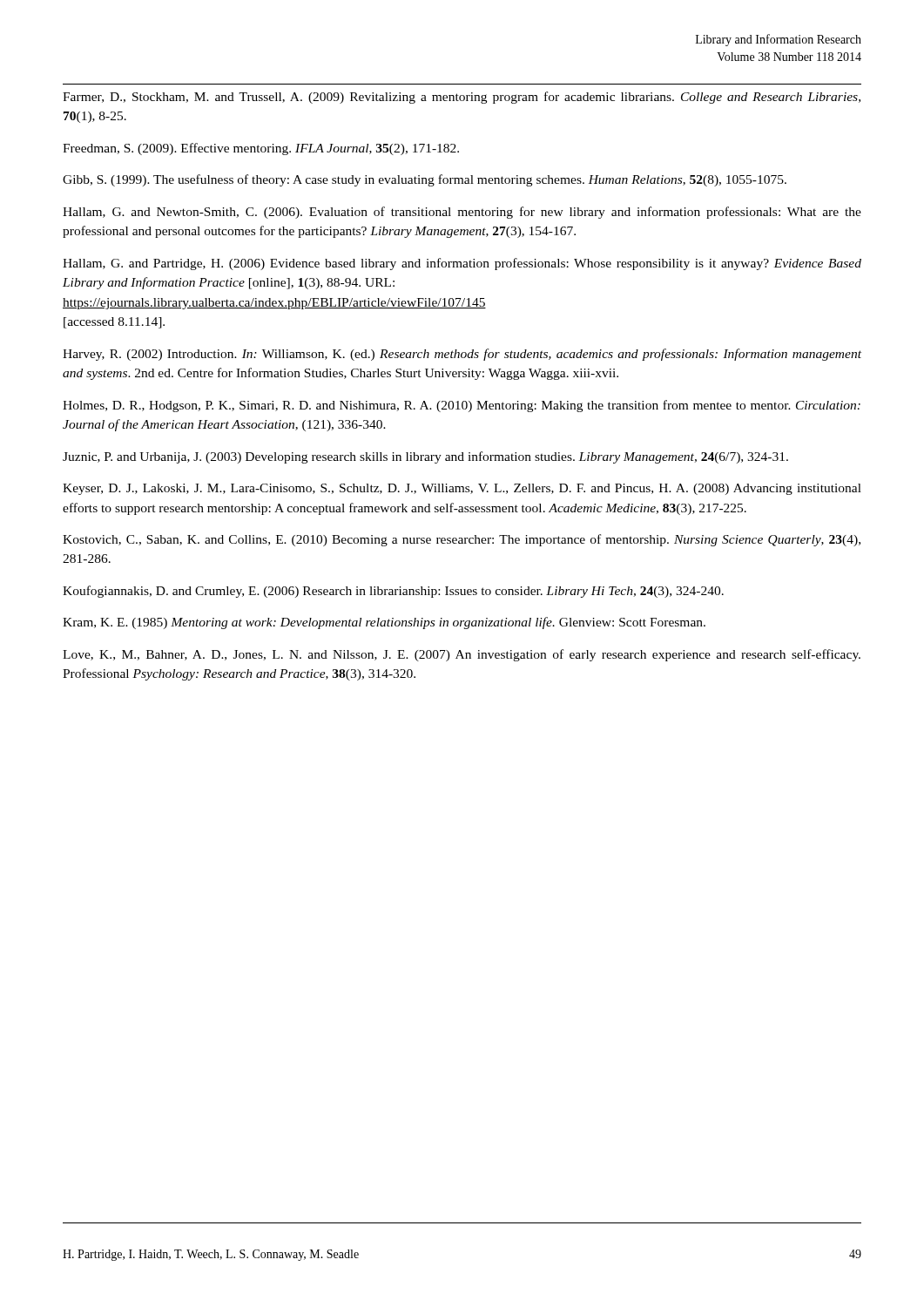The image size is (924, 1307).
Task: Click the passage that begins "Gibb, S. (1999). The"
Action: [x=425, y=179]
